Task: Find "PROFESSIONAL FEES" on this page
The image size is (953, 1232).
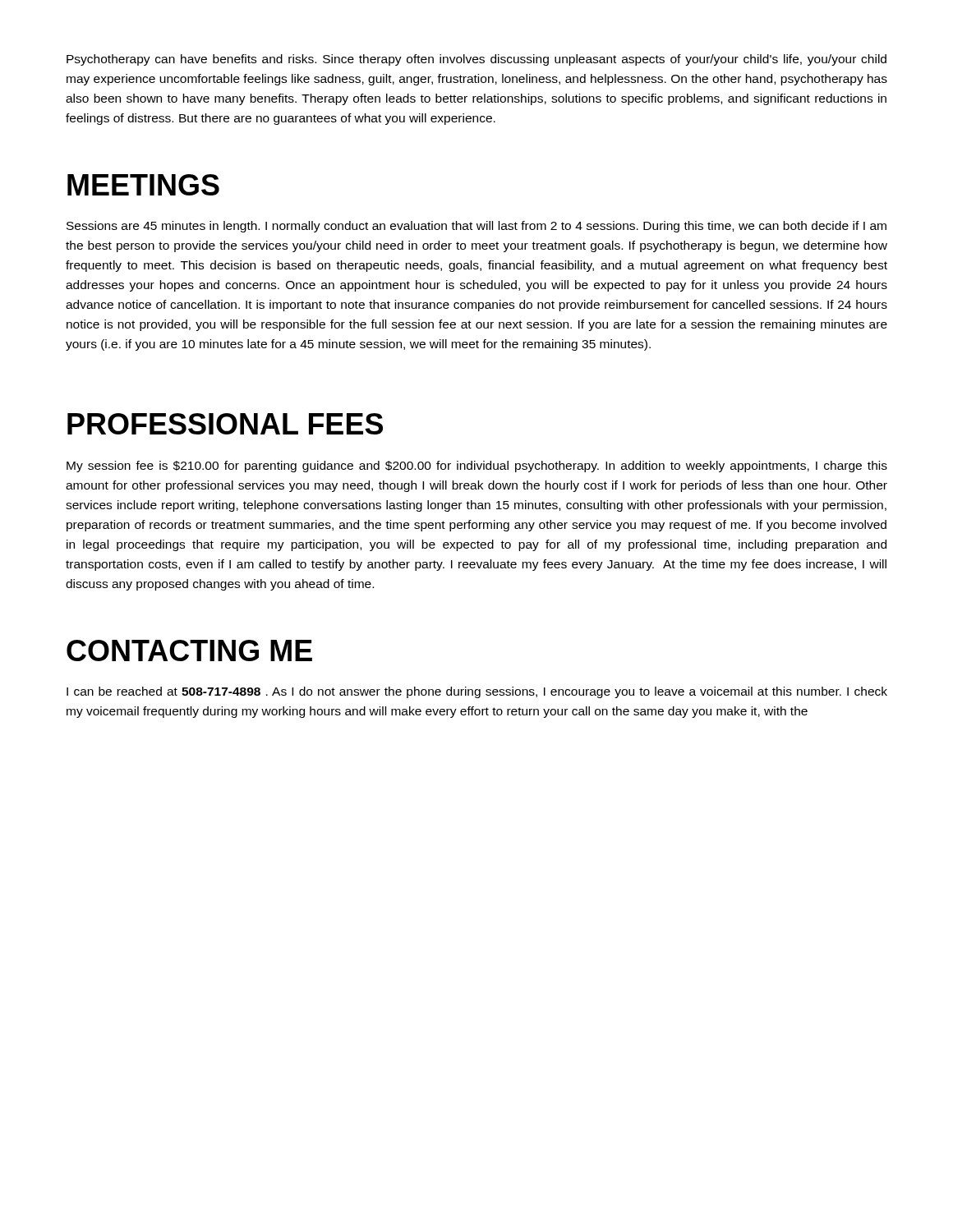Action: tap(225, 424)
